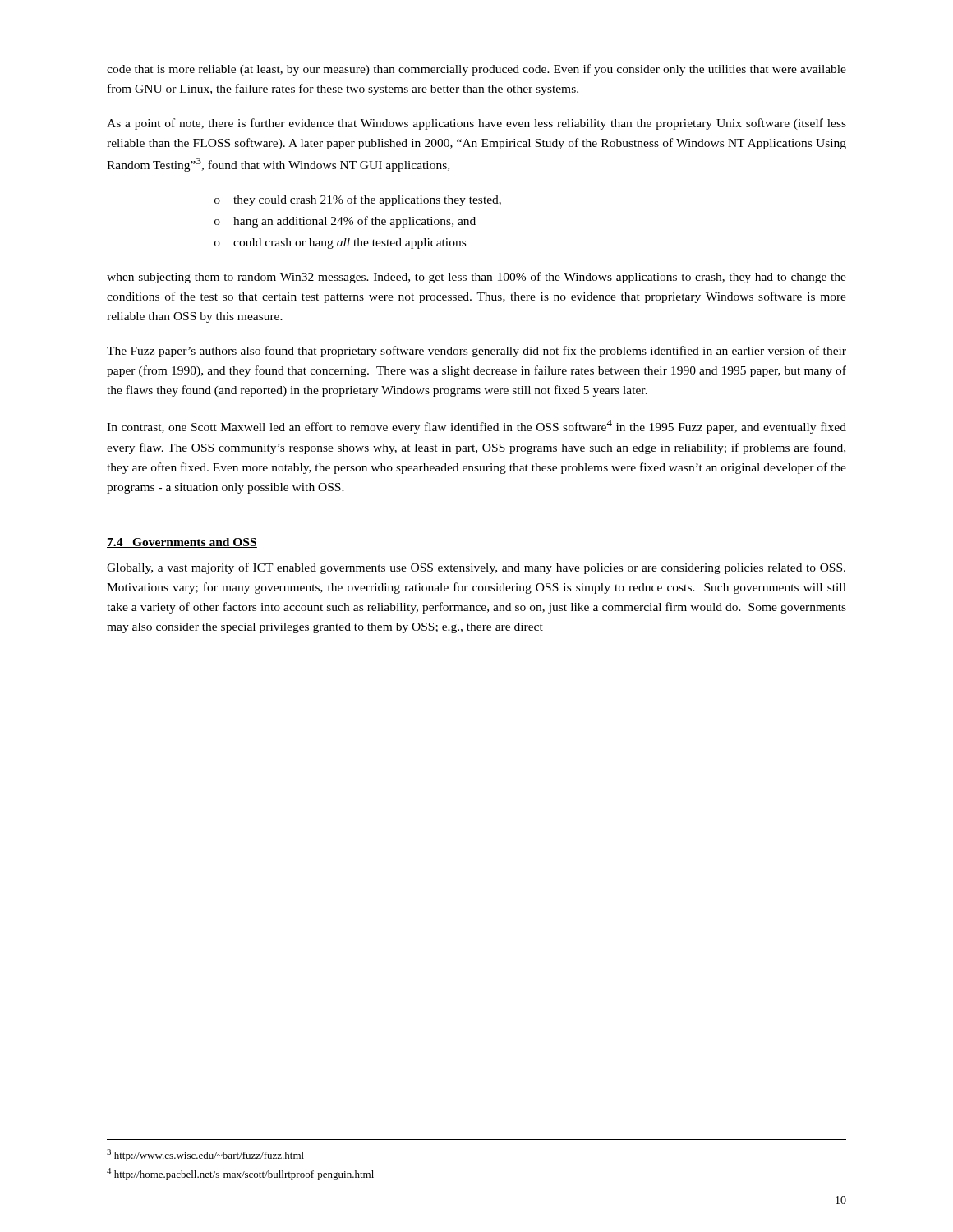The width and height of the screenshot is (953, 1232).
Task: Where is the passage that starts "Globally, a vast majority of ICT enabled governments"?
Action: pos(476,596)
